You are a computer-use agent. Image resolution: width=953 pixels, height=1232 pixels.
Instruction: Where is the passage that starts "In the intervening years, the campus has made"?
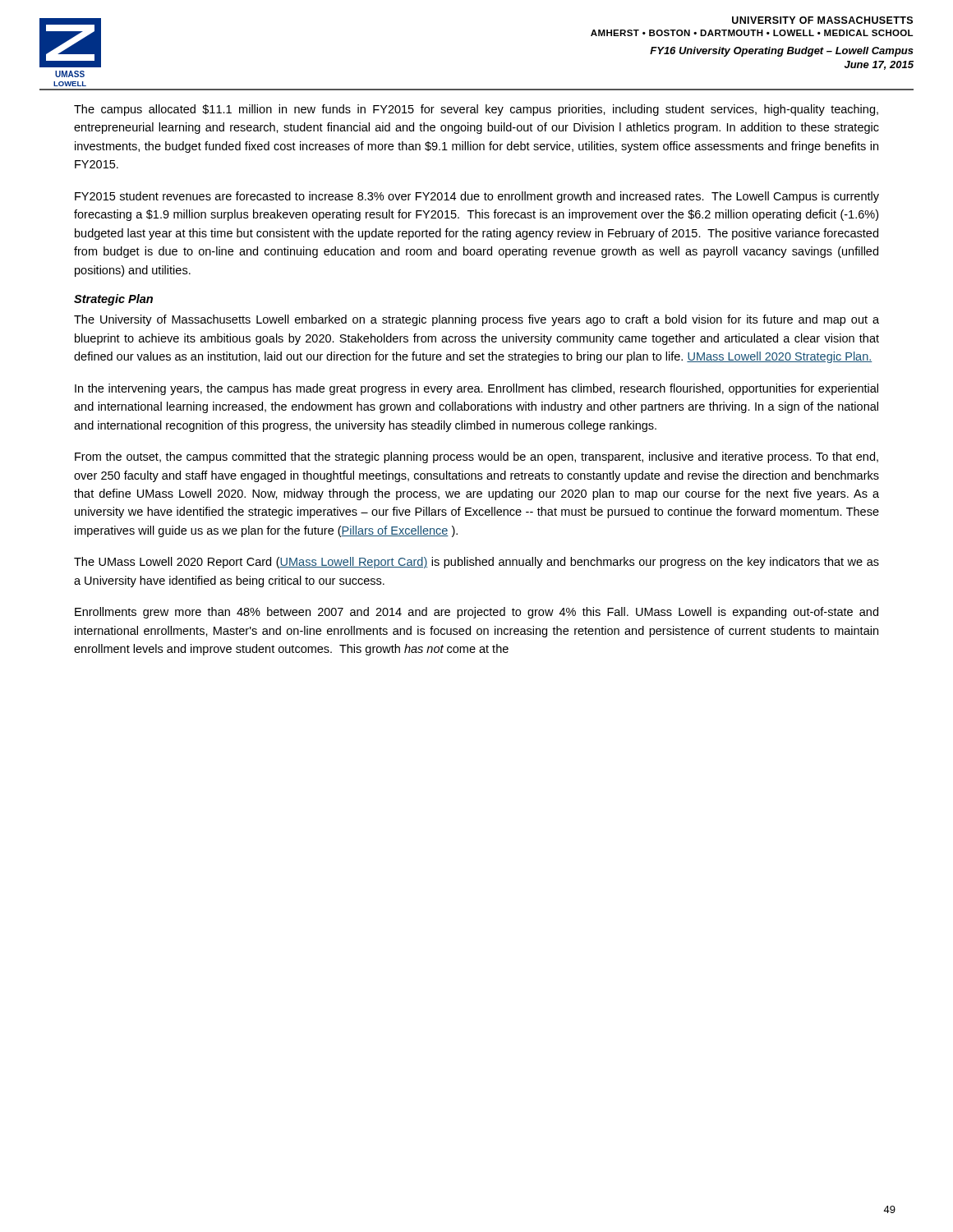[476, 407]
